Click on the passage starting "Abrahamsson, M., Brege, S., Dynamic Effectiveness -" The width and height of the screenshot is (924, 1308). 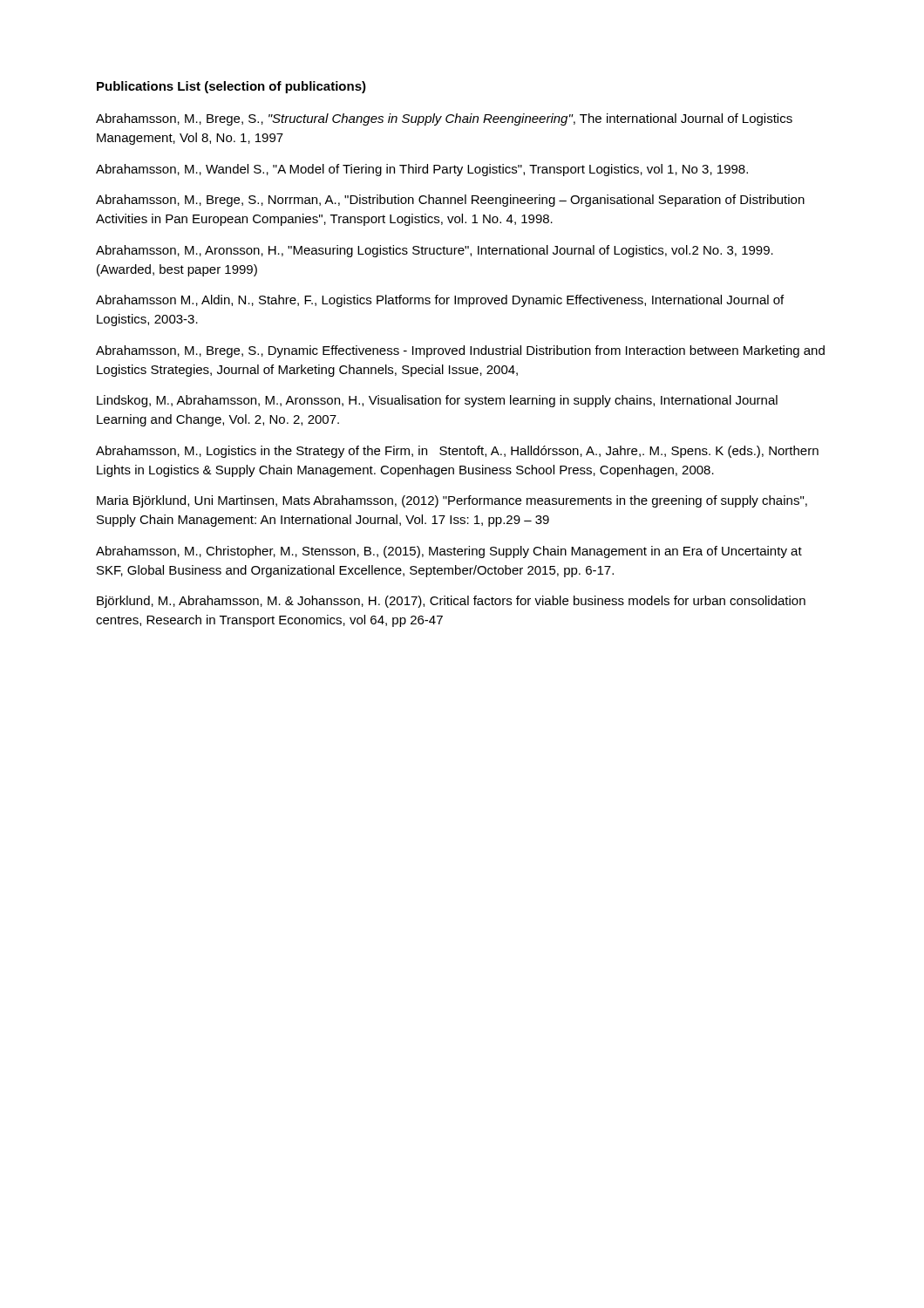point(461,359)
